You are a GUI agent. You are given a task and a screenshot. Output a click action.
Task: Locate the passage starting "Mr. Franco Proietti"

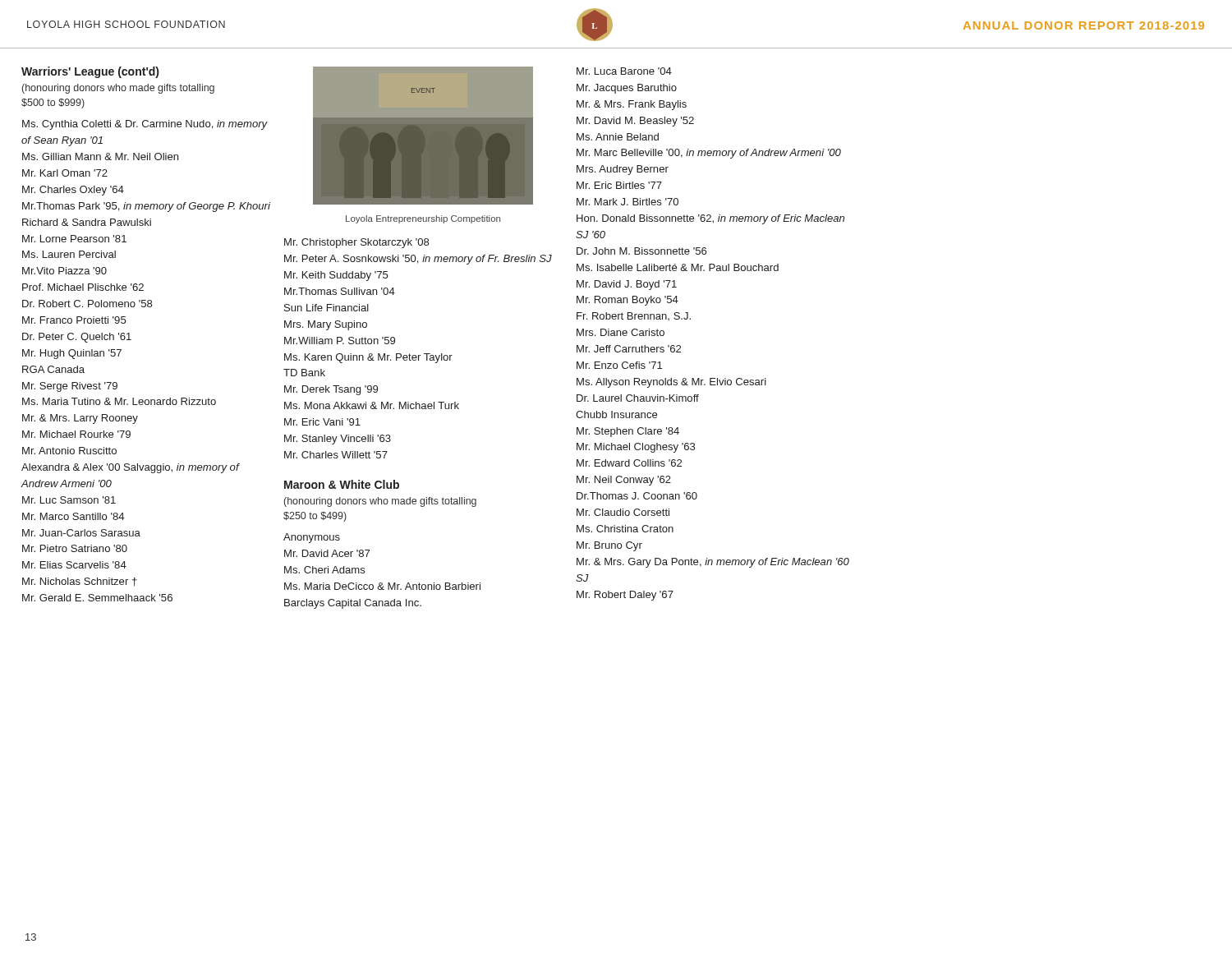[74, 320]
